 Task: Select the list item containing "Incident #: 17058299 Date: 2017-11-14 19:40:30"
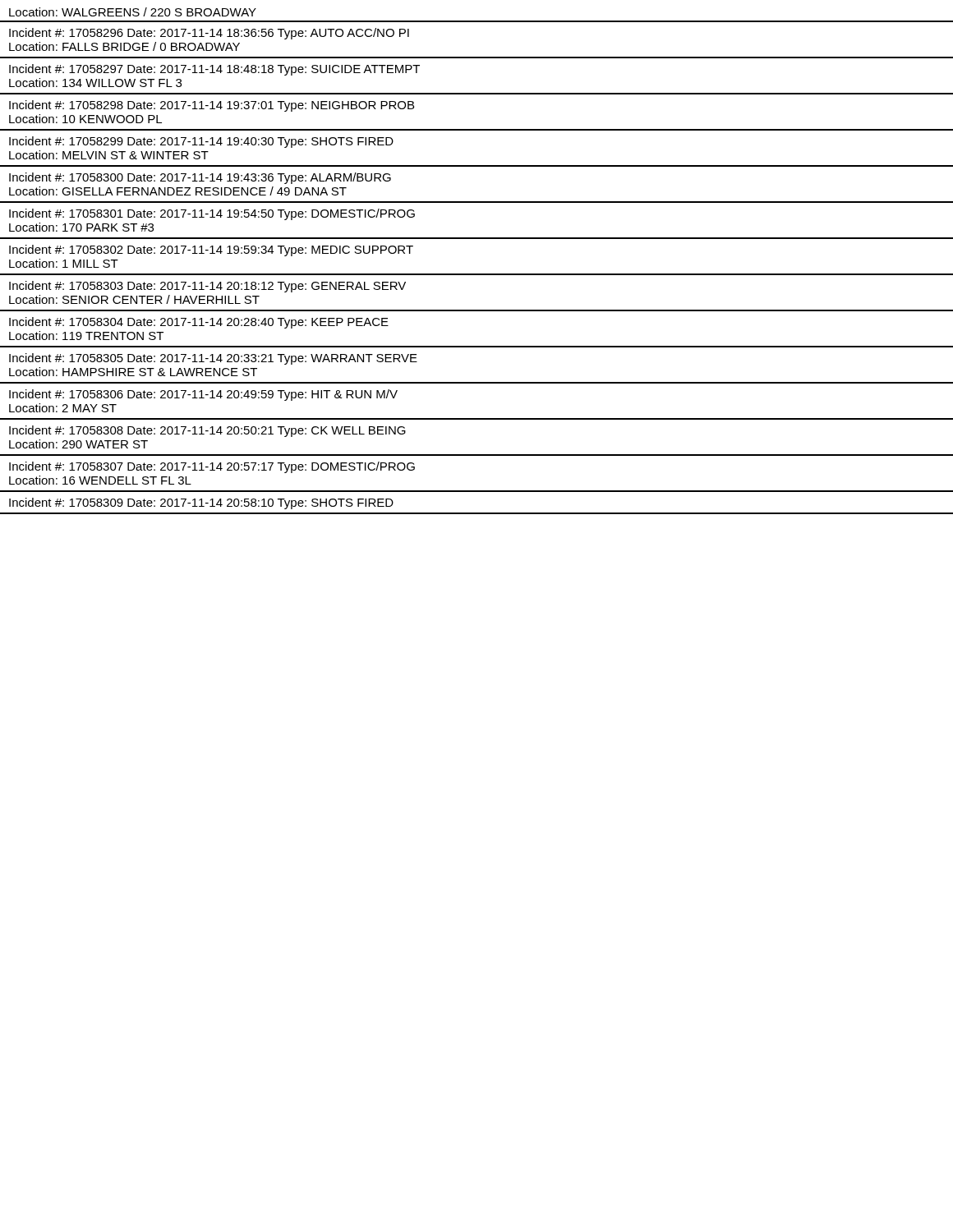[201, 142]
